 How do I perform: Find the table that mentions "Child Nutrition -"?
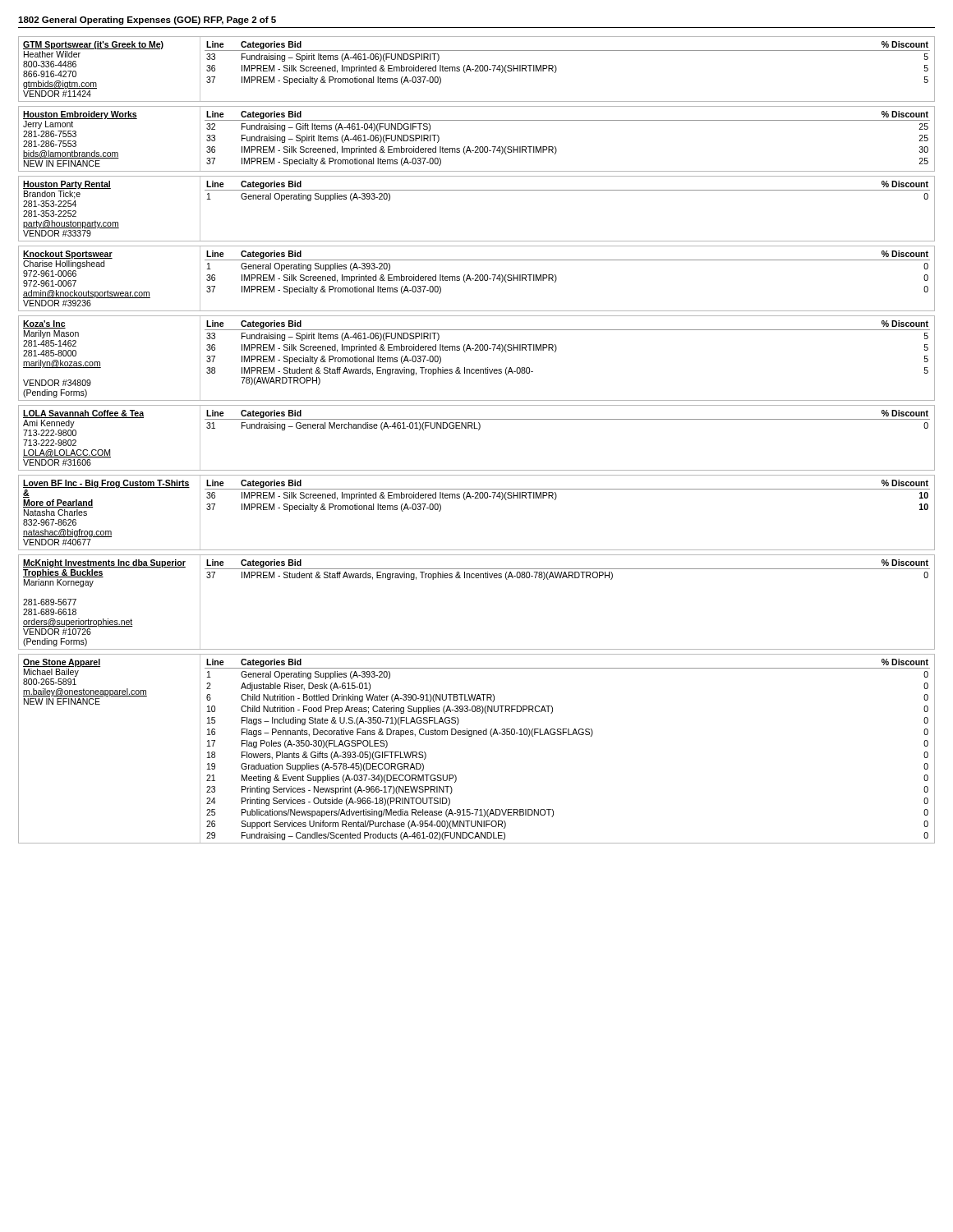pyautogui.click(x=476, y=749)
